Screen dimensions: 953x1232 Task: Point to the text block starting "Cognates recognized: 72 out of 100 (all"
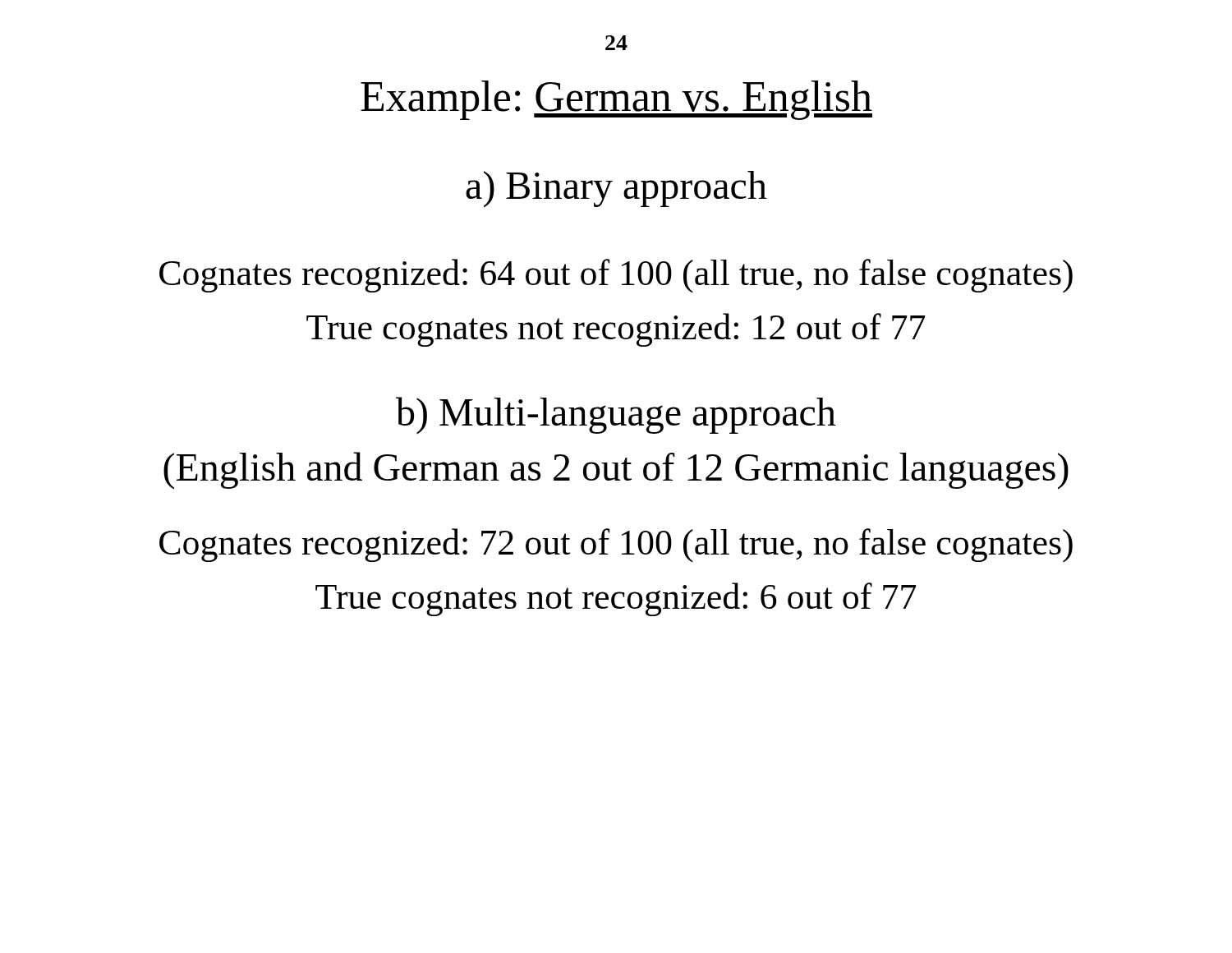[x=616, y=570]
